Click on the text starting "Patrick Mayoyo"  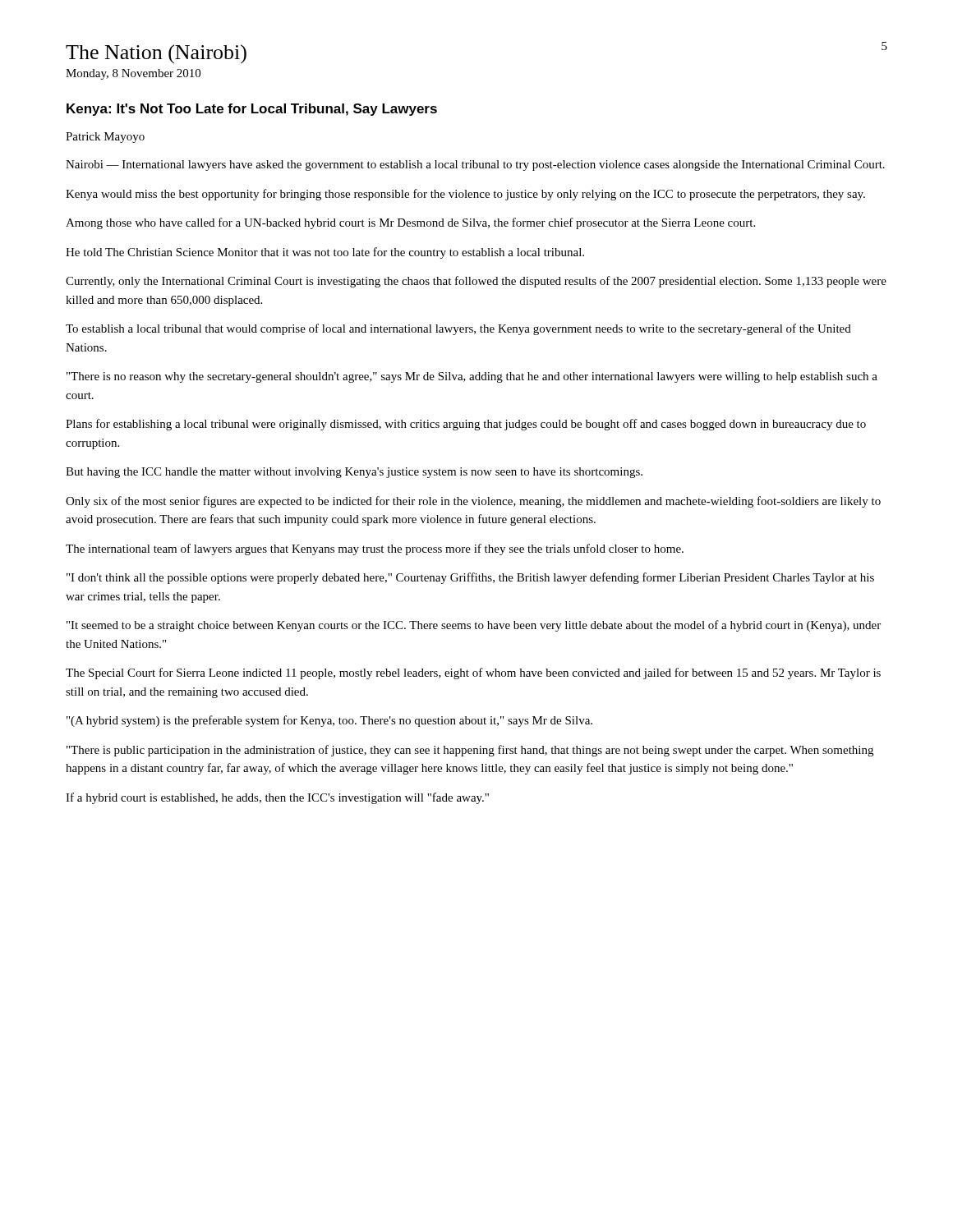click(105, 138)
